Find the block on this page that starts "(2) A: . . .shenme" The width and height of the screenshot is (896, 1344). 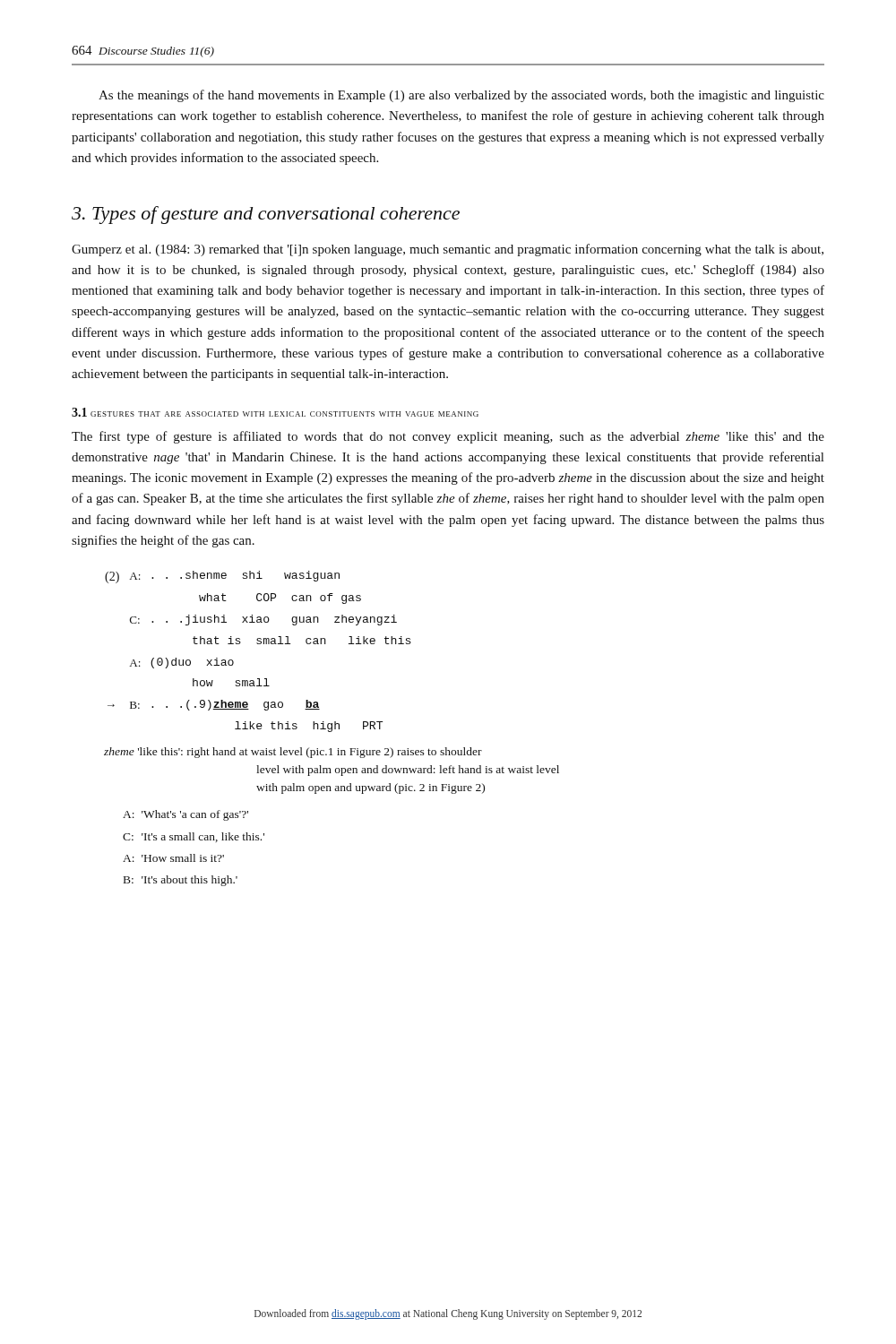[258, 651]
